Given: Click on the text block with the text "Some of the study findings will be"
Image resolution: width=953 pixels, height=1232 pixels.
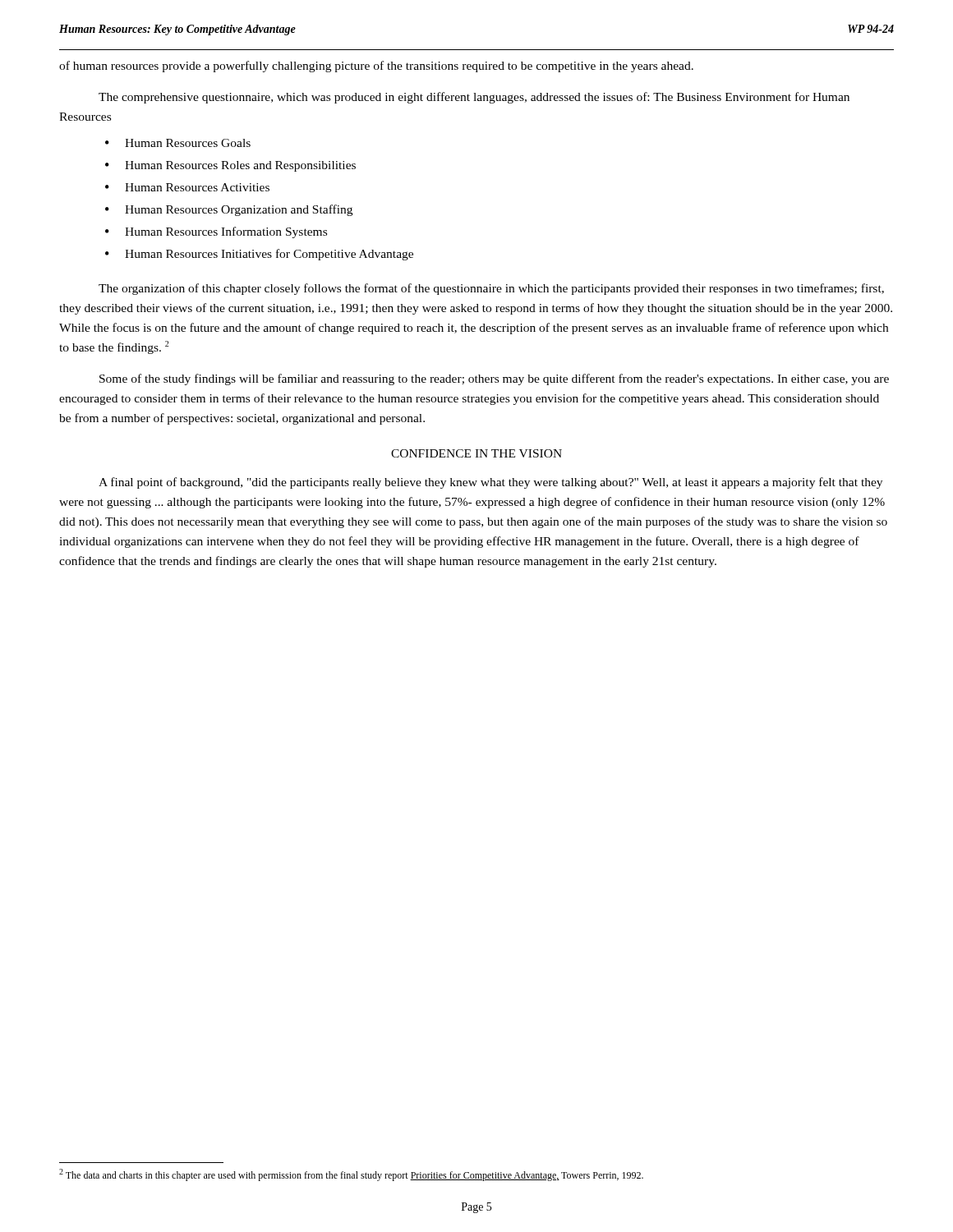Looking at the screenshot, I should (x=474, y=398).
